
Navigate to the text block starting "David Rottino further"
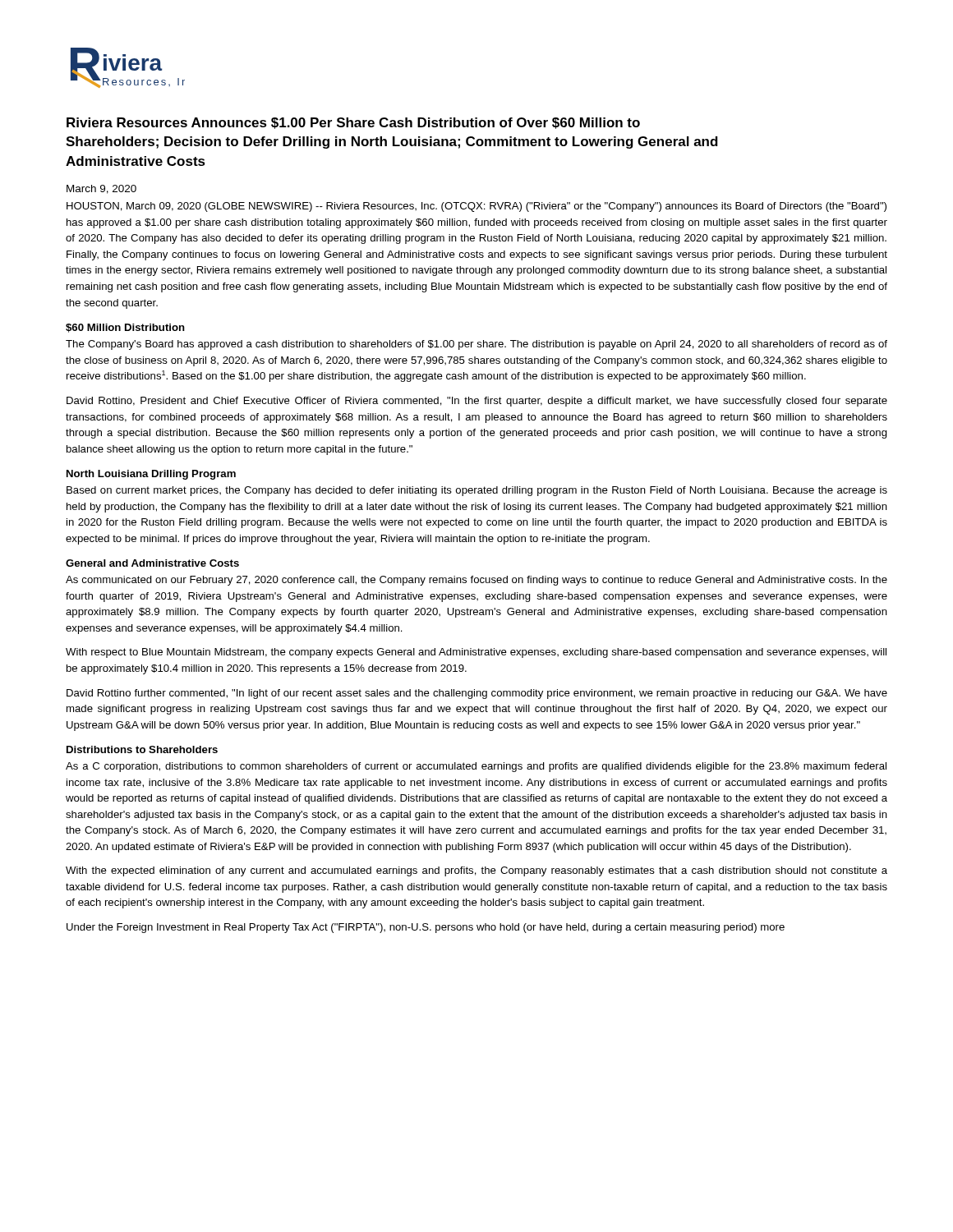[476, 708]
